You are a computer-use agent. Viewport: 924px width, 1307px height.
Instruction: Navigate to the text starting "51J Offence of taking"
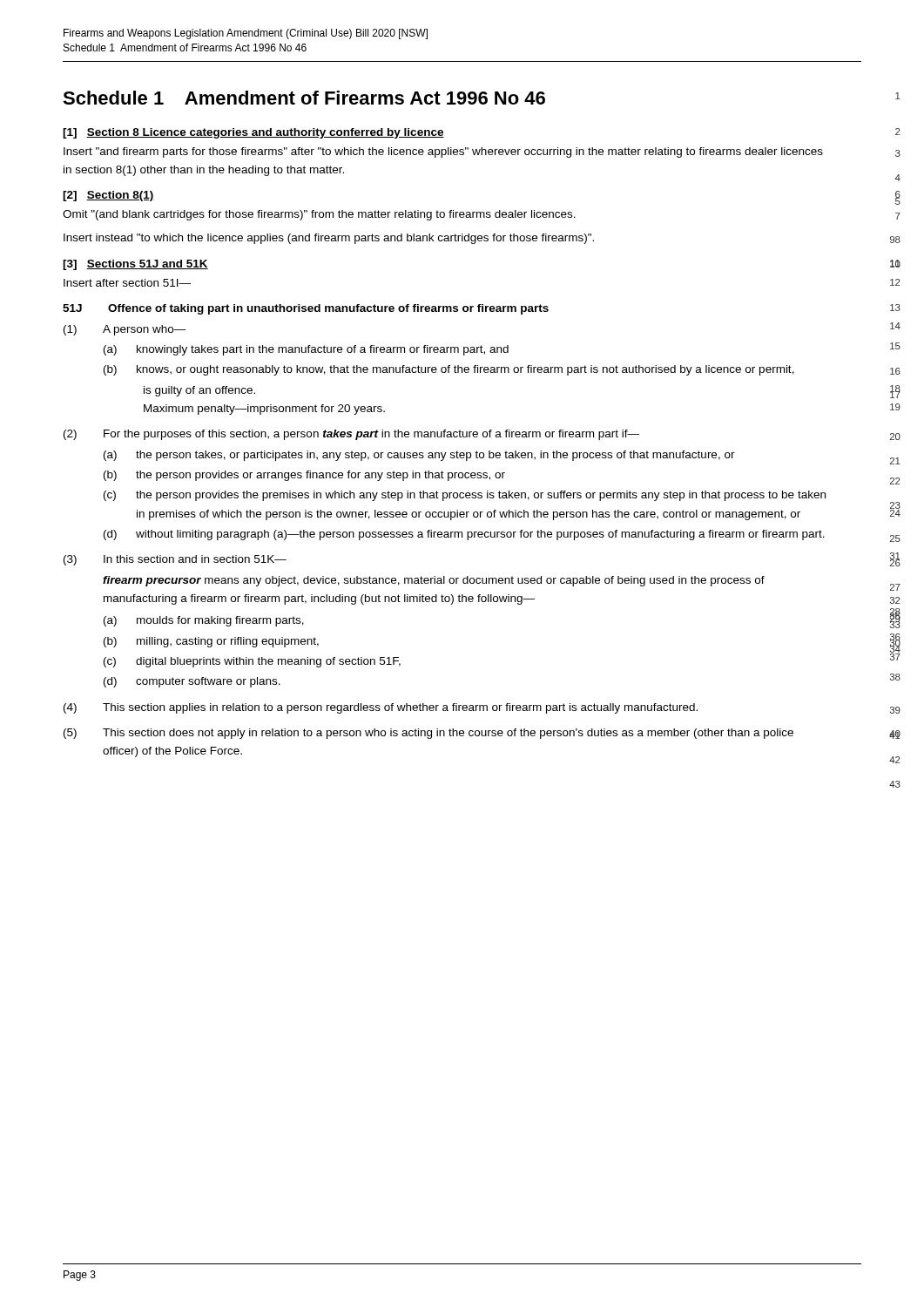click(448, 308)
